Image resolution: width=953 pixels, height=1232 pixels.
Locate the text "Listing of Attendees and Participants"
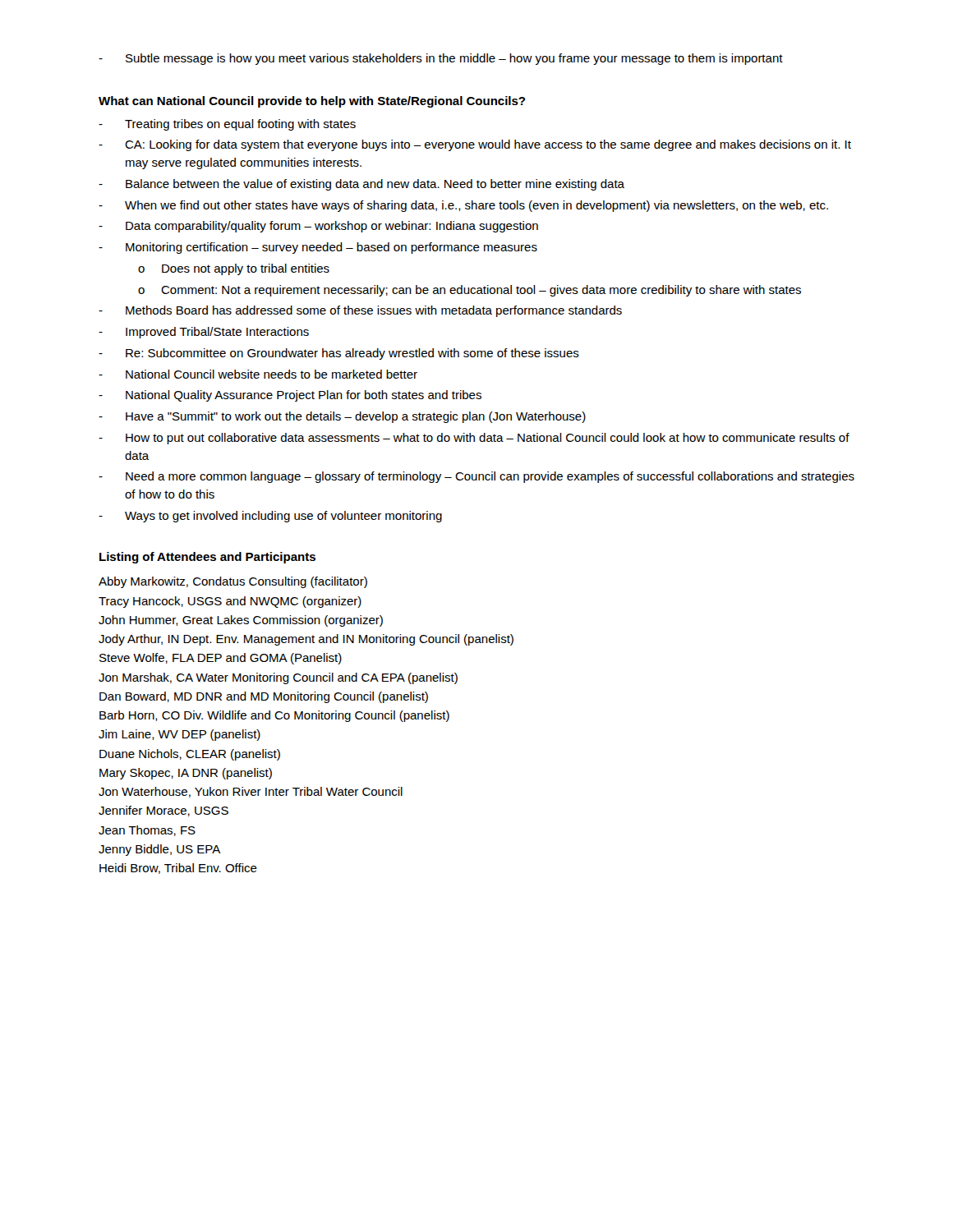[x=207, y=556]
